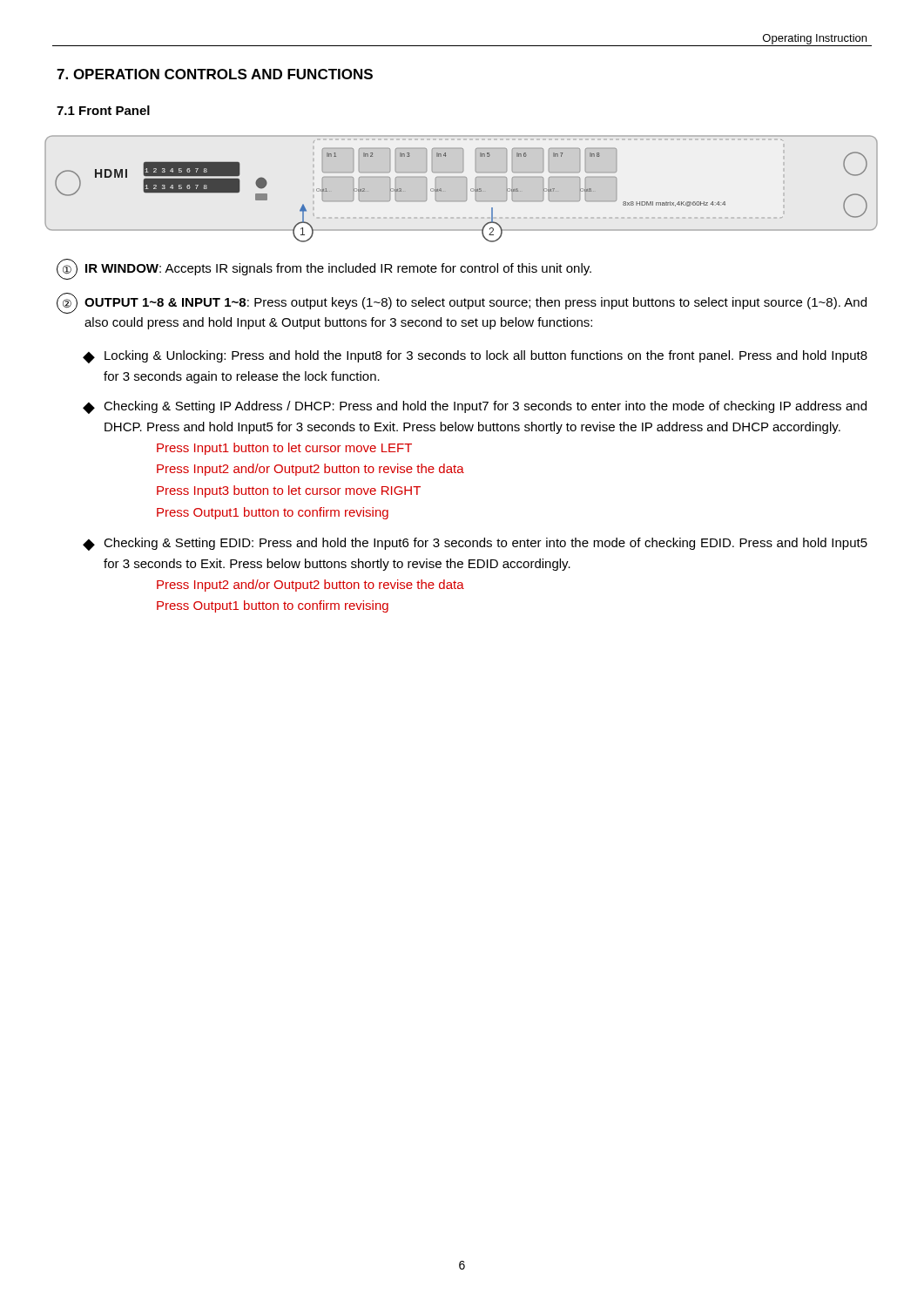The width and height of the screenshot is (924, 1307).
Task: Navigate to the text starting "② OUTPUT 1~8 & INPUT 1~8: Press"
Action: 462,312
